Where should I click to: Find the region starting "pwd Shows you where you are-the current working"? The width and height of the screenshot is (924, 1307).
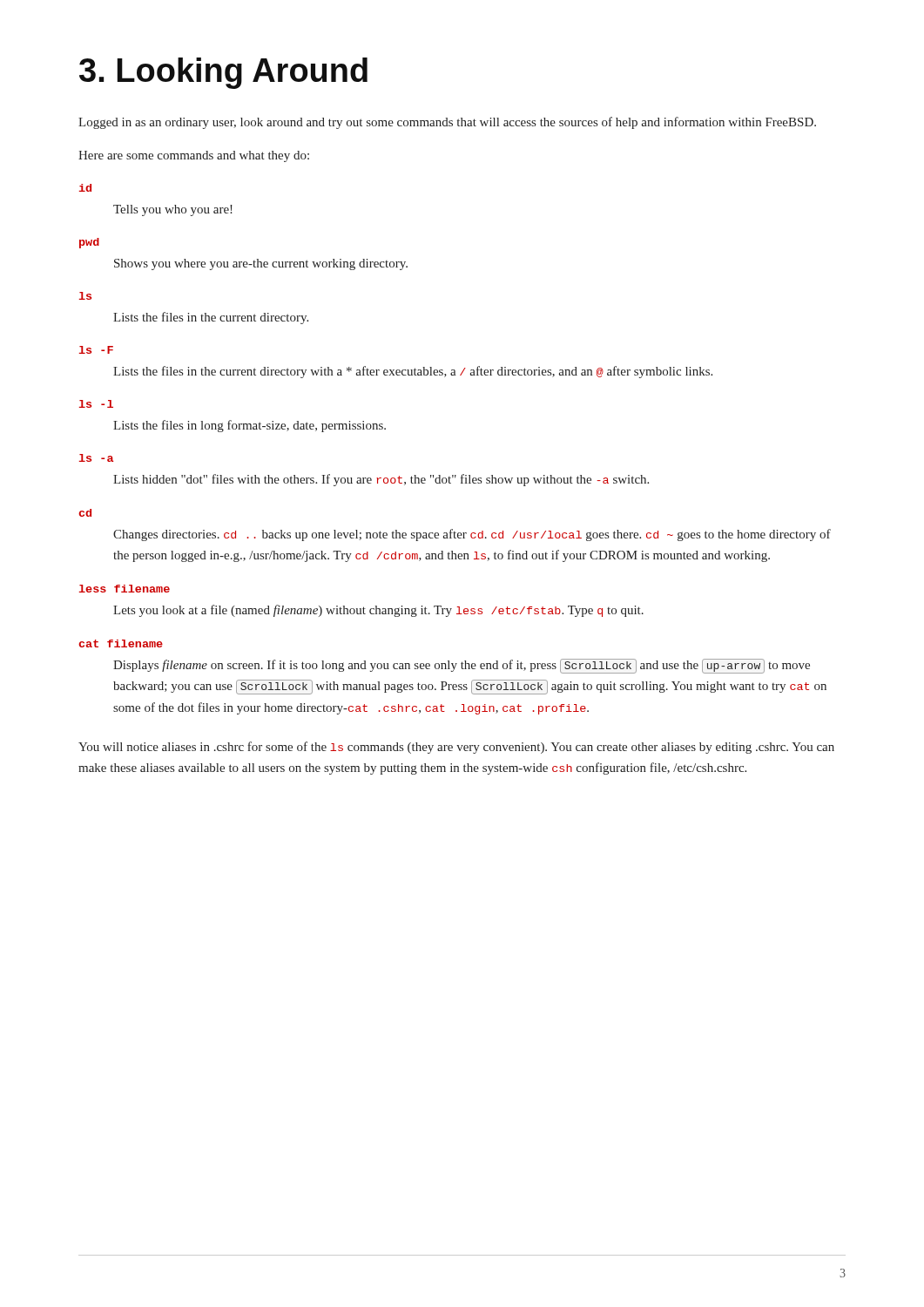[x=89, y=243]
